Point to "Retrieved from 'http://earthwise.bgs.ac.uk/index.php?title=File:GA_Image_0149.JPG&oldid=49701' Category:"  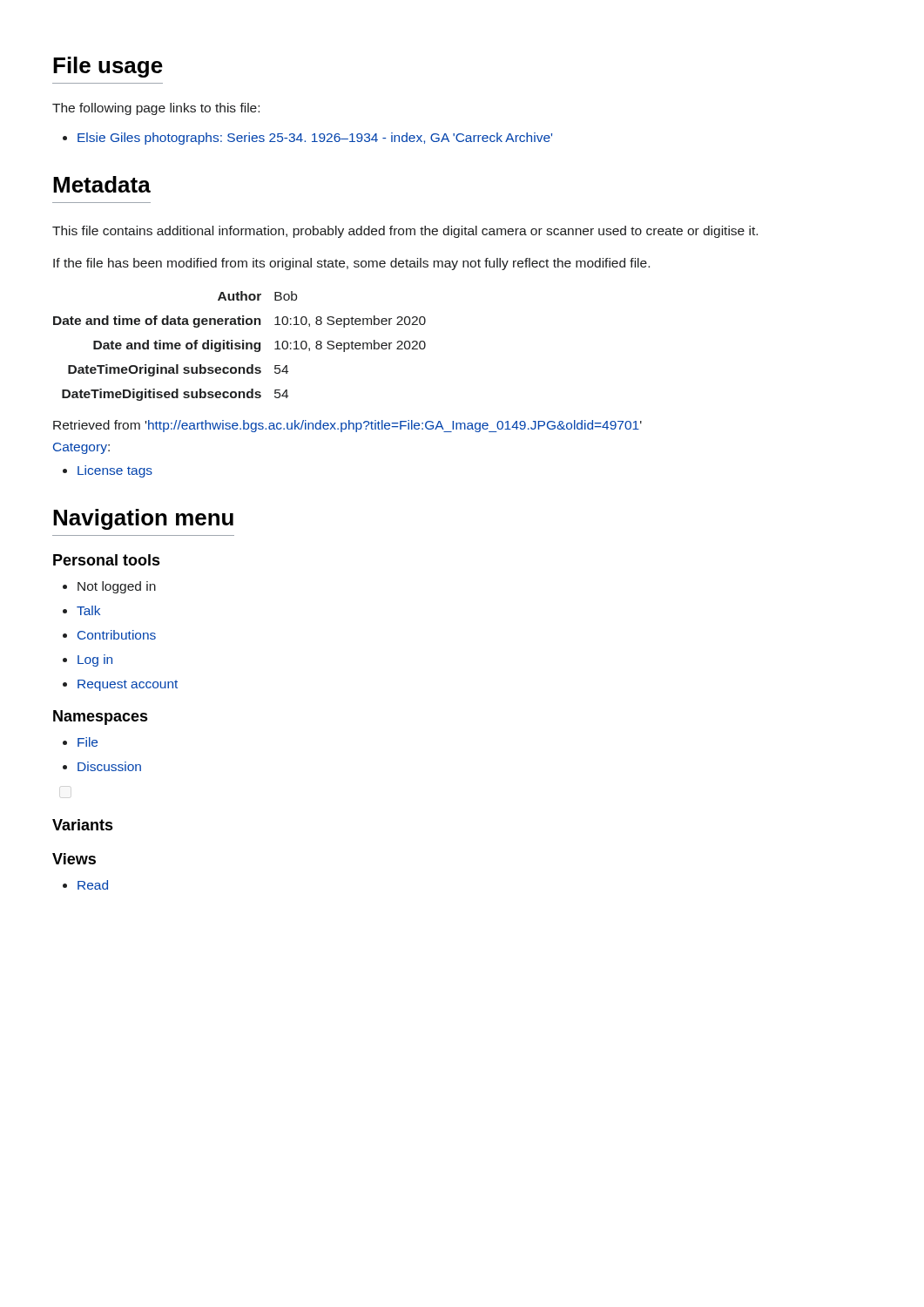pyautogui.click(x=347, y=435)
